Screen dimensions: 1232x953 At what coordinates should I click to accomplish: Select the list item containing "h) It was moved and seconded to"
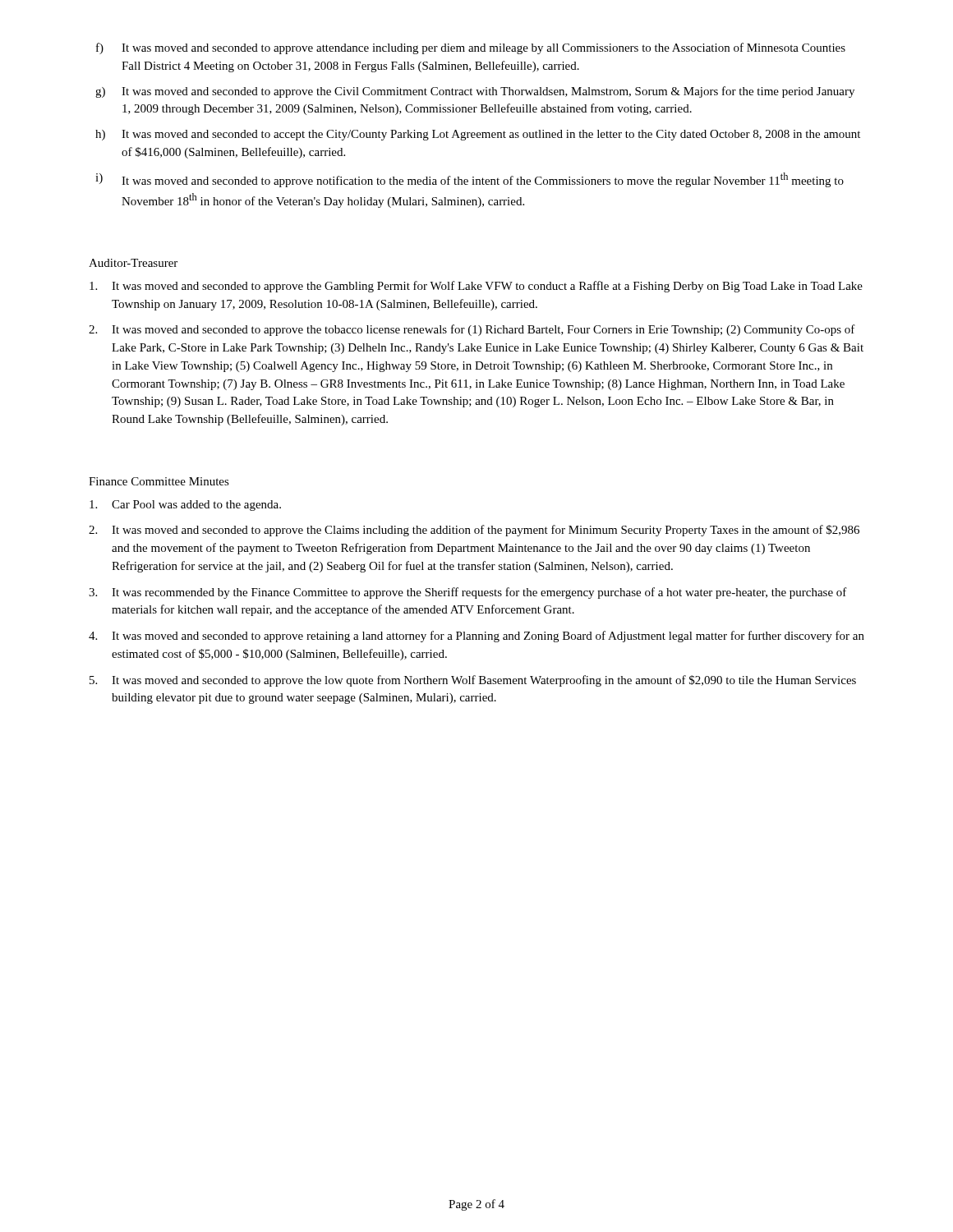tap(476, 144)
